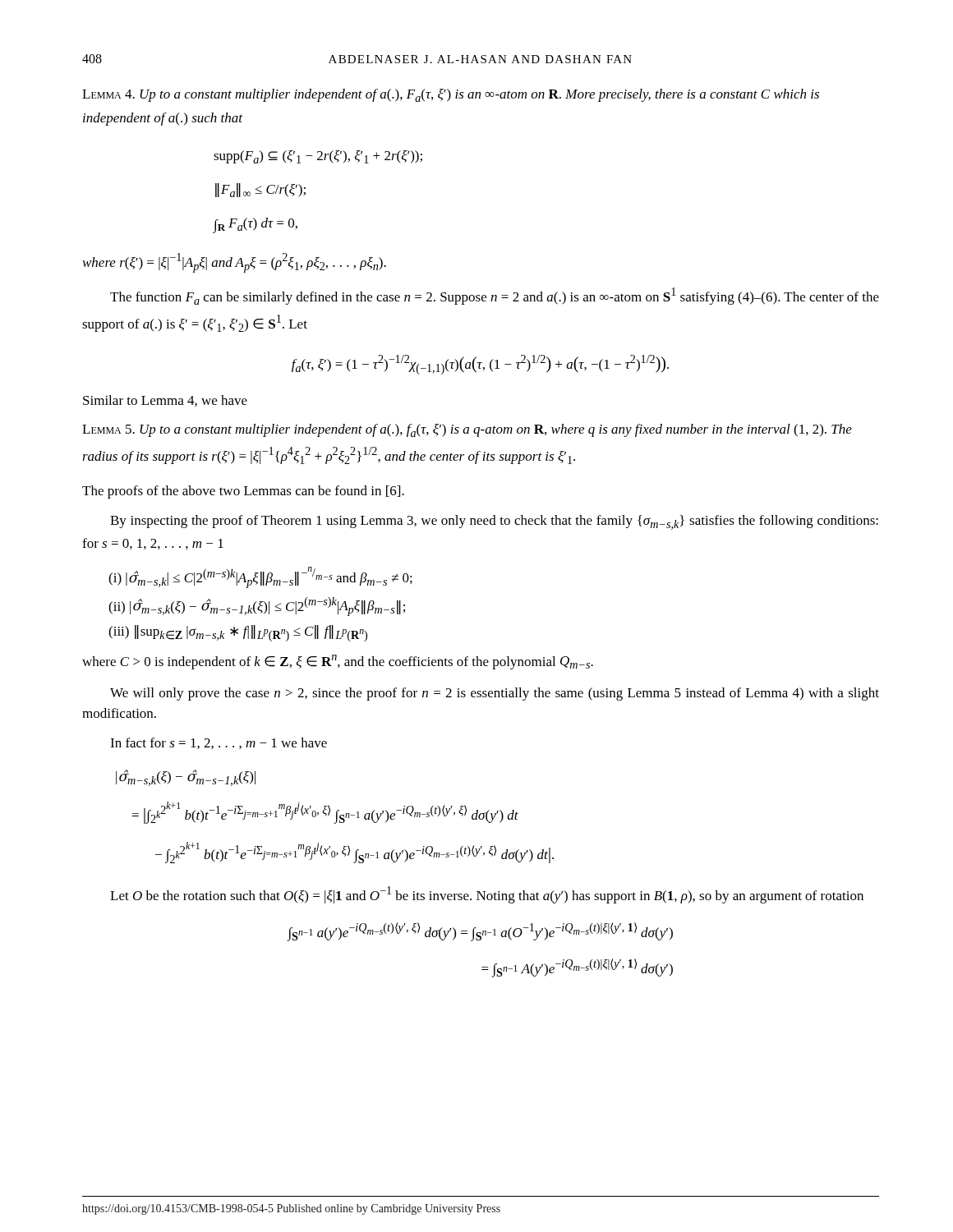953x1232 pixels.
Task: Click on the text block containing "In fact for s = 1, 2,"
Action: coord(219,743)
